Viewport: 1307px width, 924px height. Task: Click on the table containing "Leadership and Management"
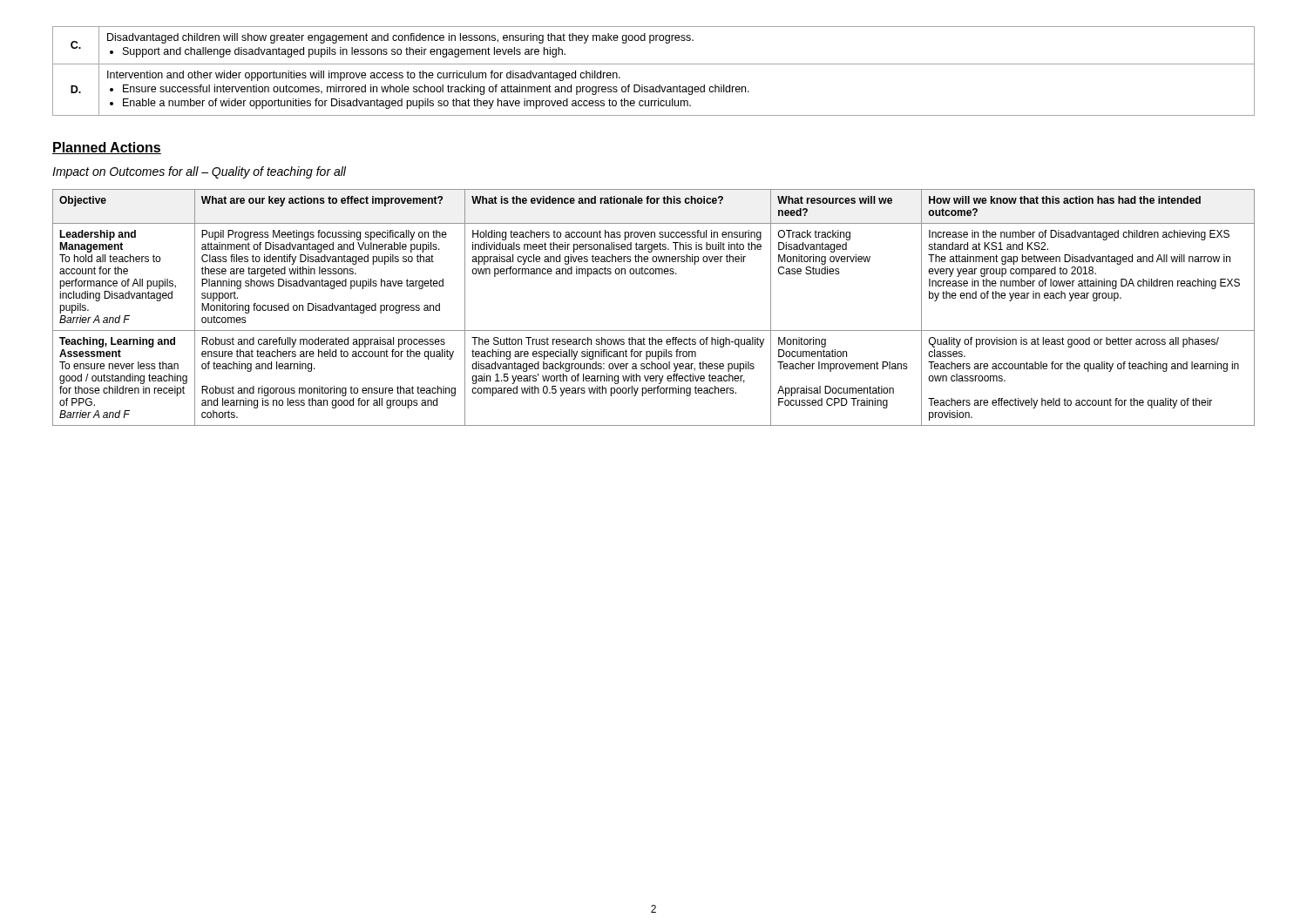[654, 307]
